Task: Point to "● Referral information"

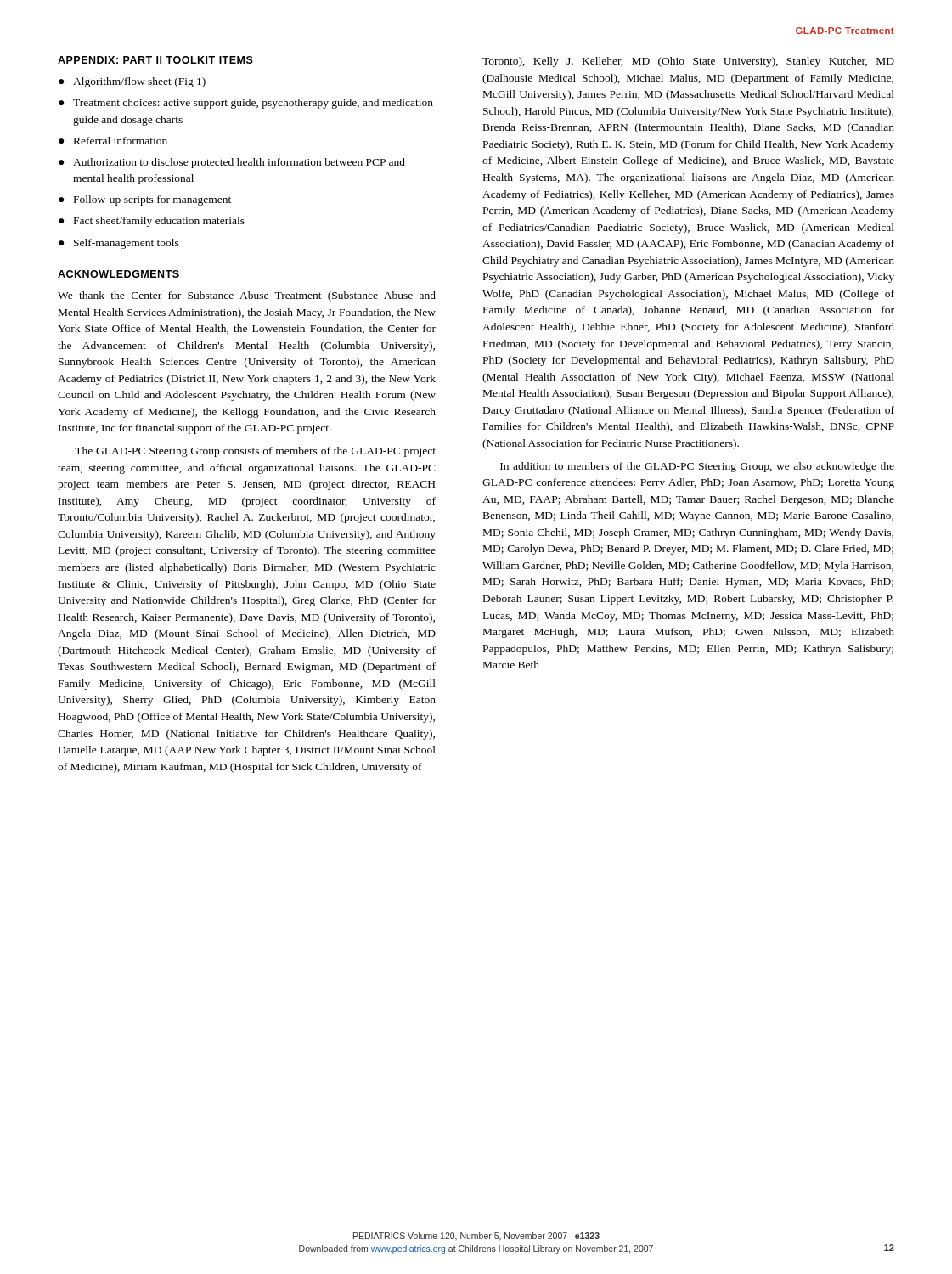Action: click(113, 141)
